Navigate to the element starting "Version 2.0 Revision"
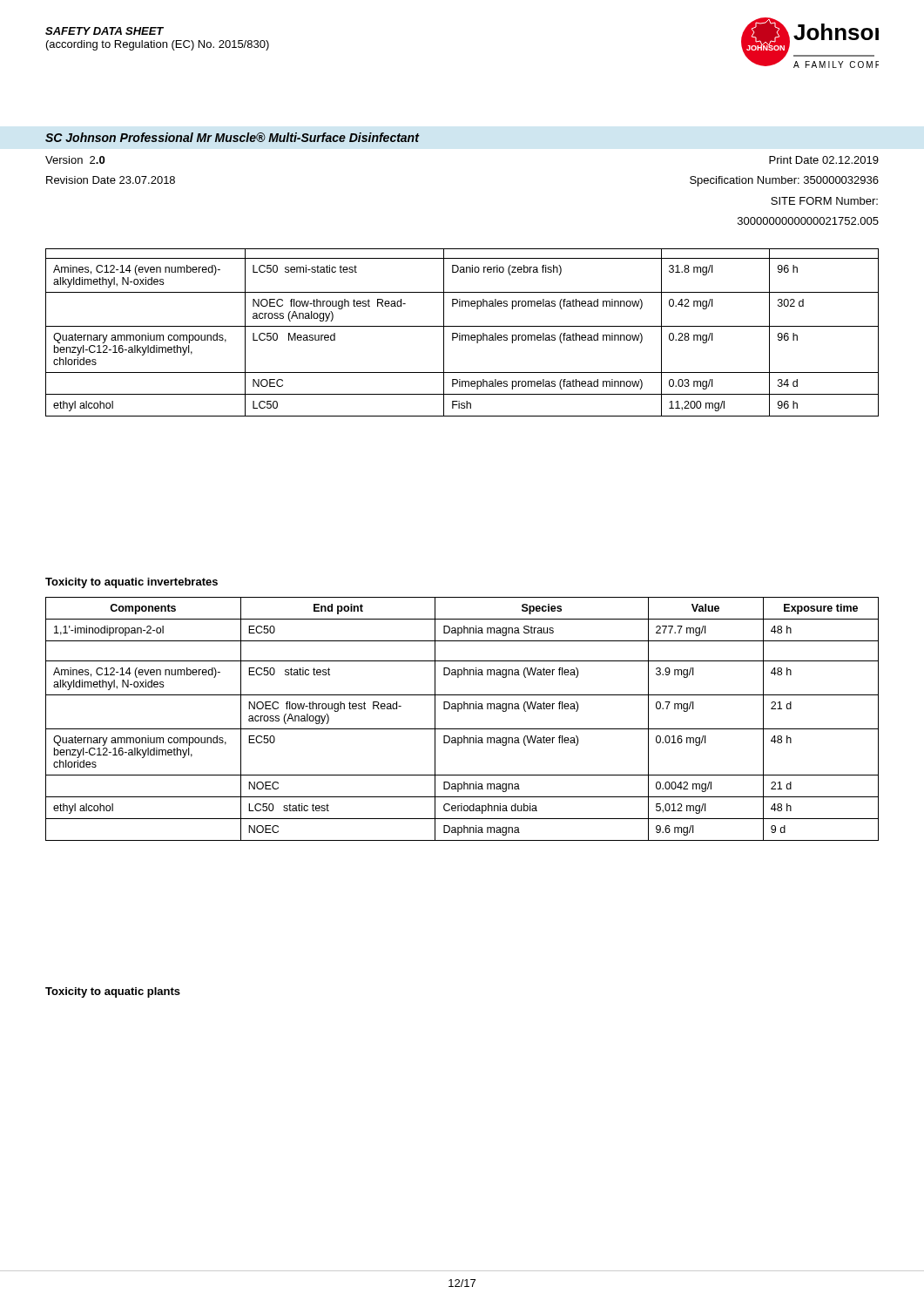 [x=110, y=170]
